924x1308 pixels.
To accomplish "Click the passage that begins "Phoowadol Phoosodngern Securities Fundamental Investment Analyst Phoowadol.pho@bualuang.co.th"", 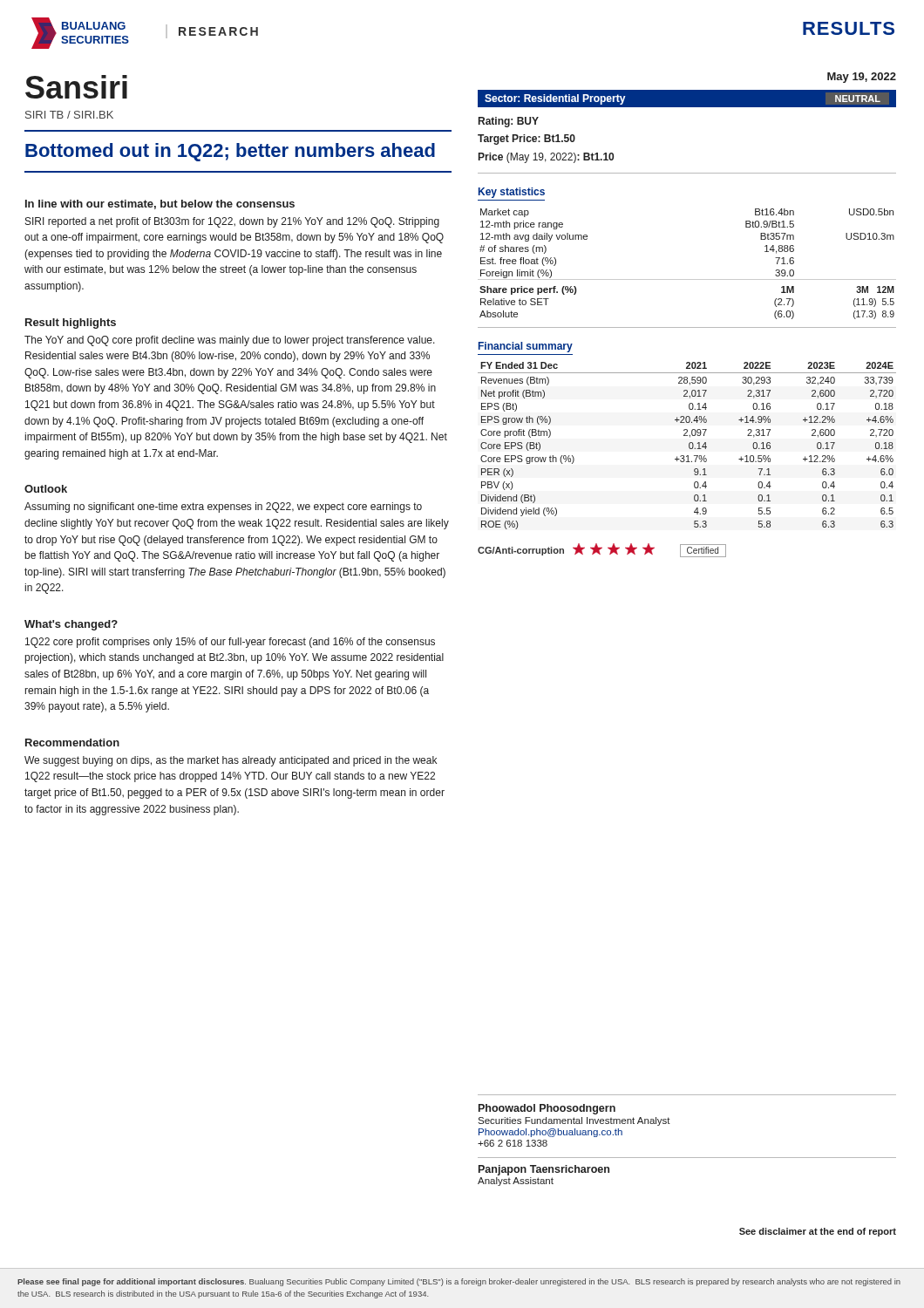I will 547,1109.
